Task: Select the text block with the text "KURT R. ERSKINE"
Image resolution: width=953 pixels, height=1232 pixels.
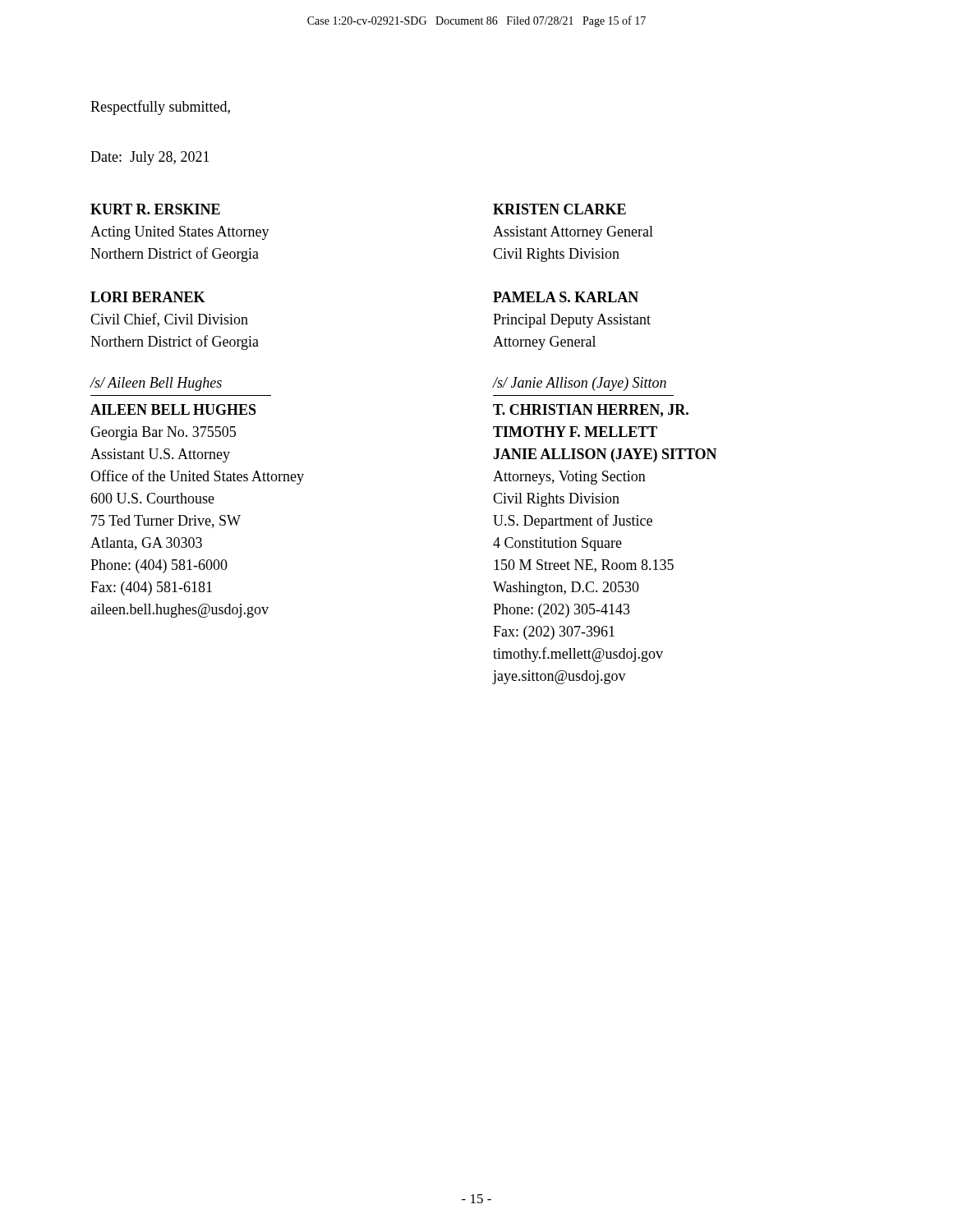Action: pyautogui.click(x=180, y=232)
